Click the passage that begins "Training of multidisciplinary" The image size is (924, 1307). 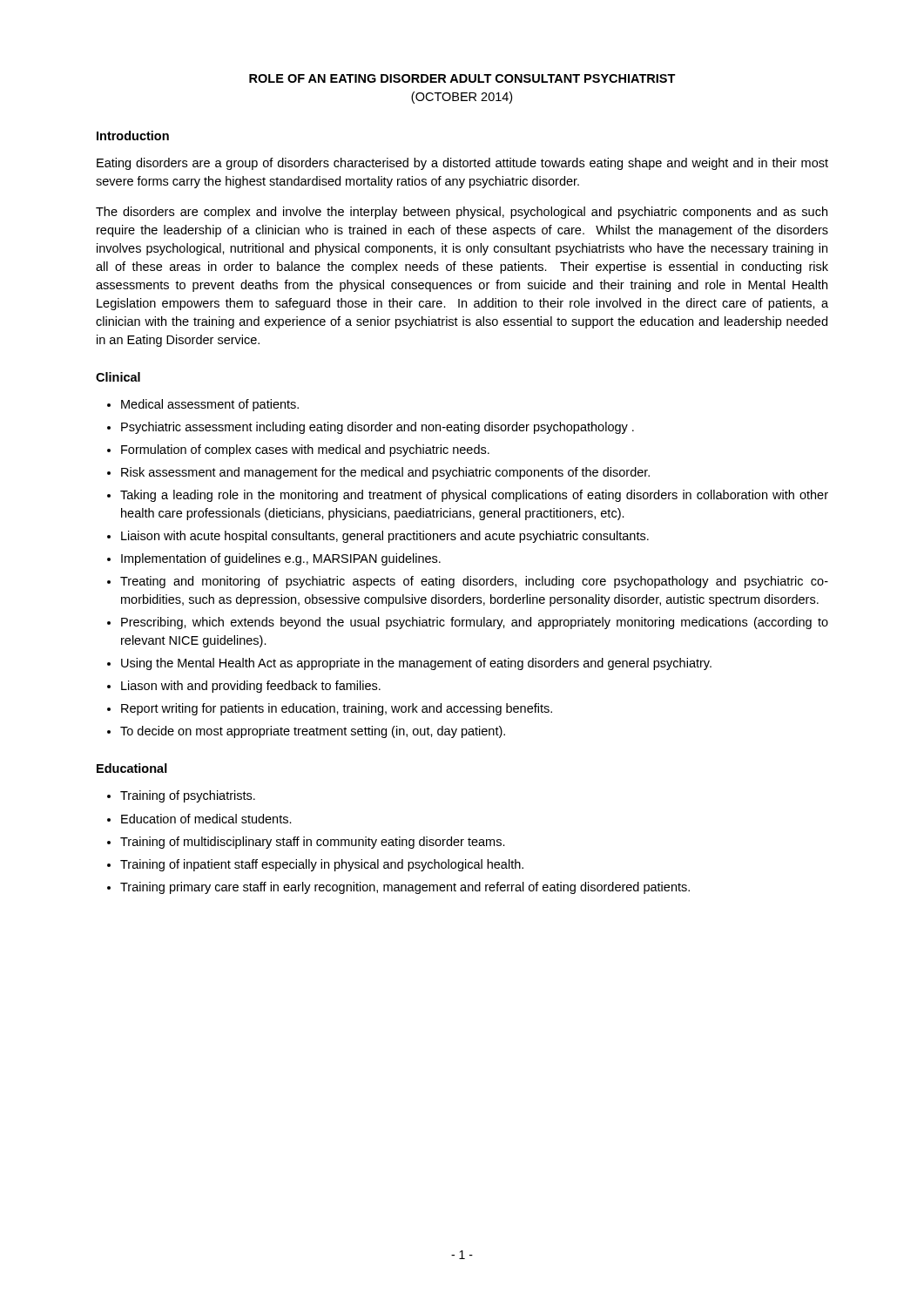click(313, 841)
